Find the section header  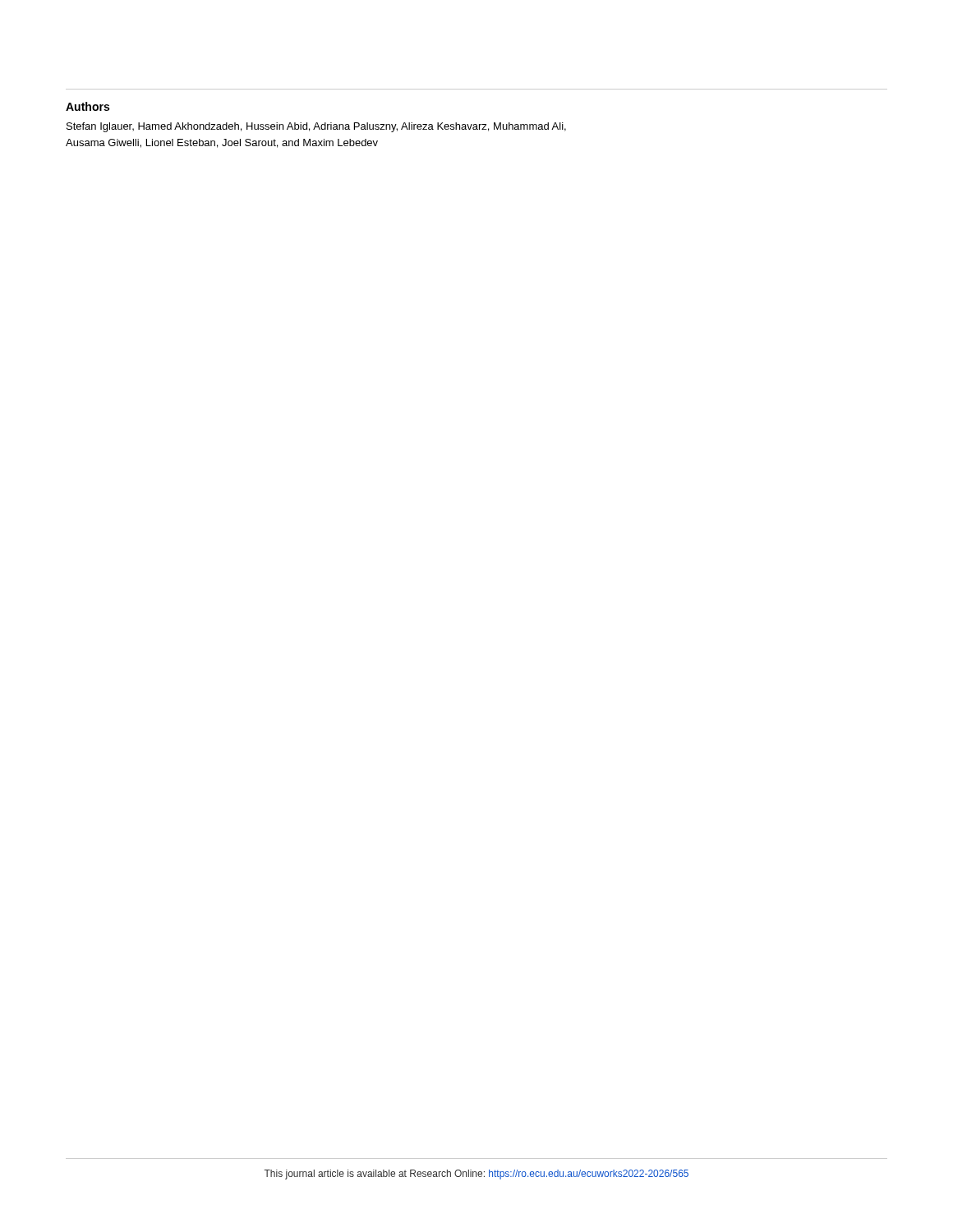pos(88,107)
